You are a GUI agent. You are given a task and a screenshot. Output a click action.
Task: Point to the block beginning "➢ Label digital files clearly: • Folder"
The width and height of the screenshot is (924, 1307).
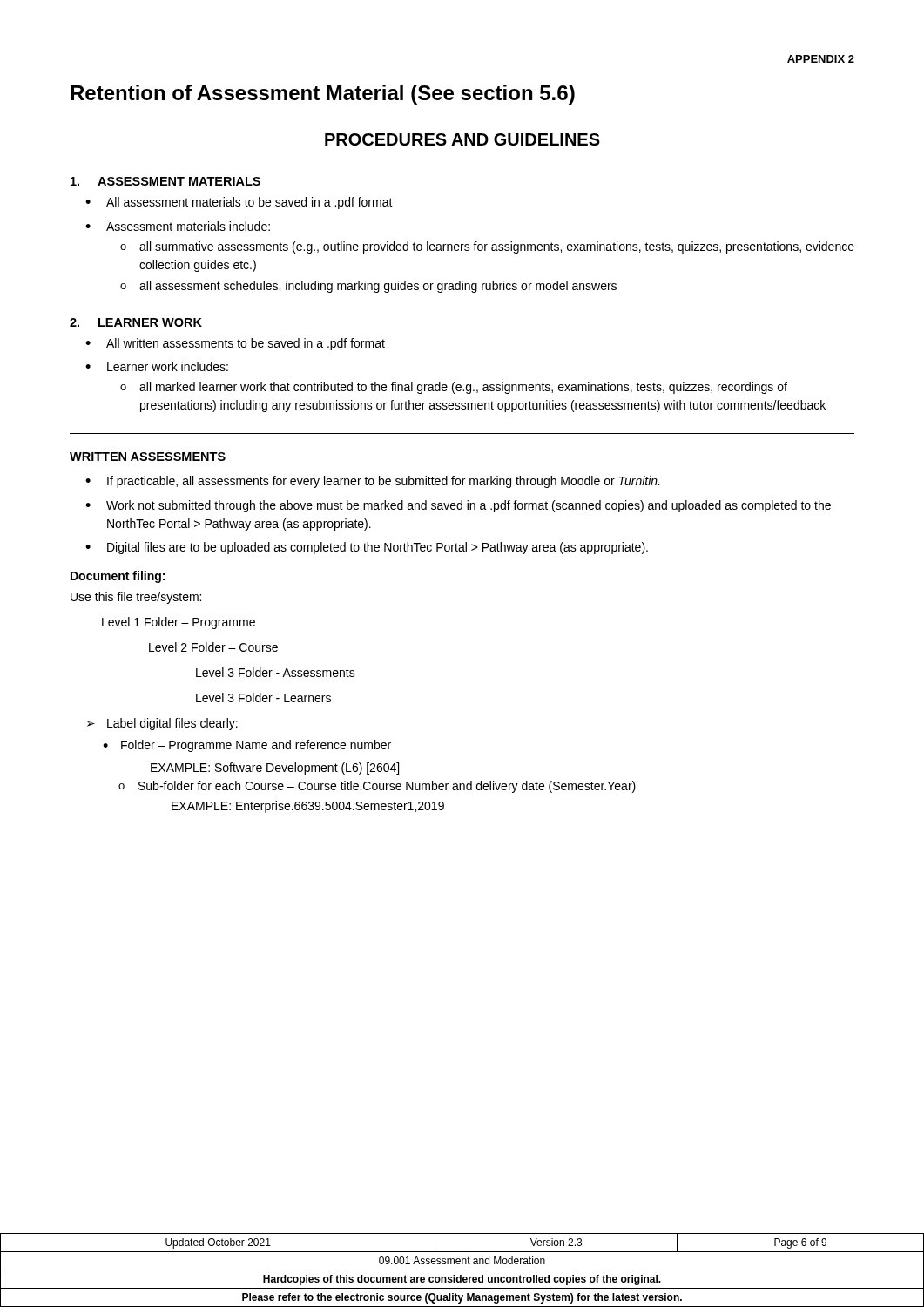click(162, 724)
